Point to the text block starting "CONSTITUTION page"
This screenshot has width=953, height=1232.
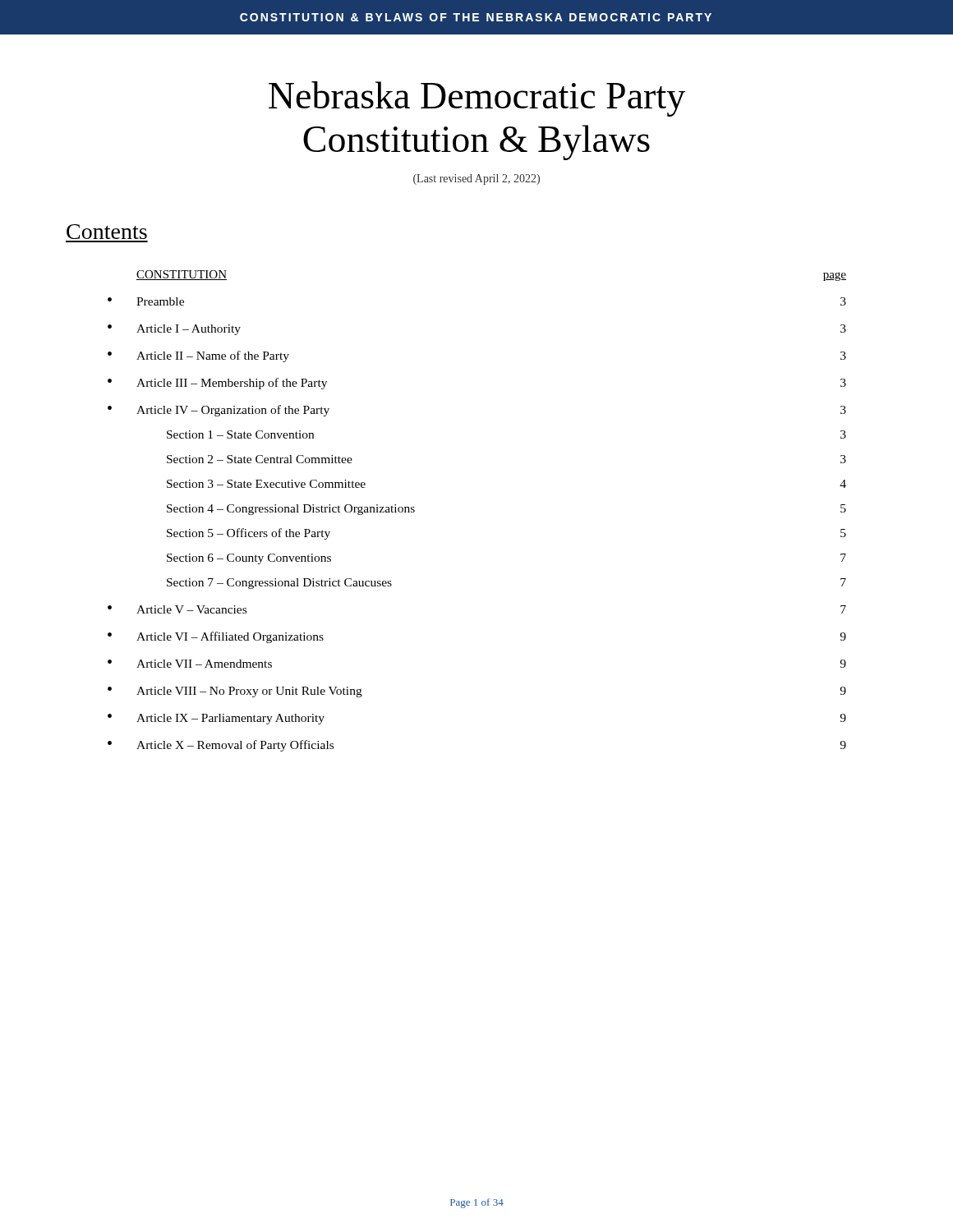coord(180,276)
